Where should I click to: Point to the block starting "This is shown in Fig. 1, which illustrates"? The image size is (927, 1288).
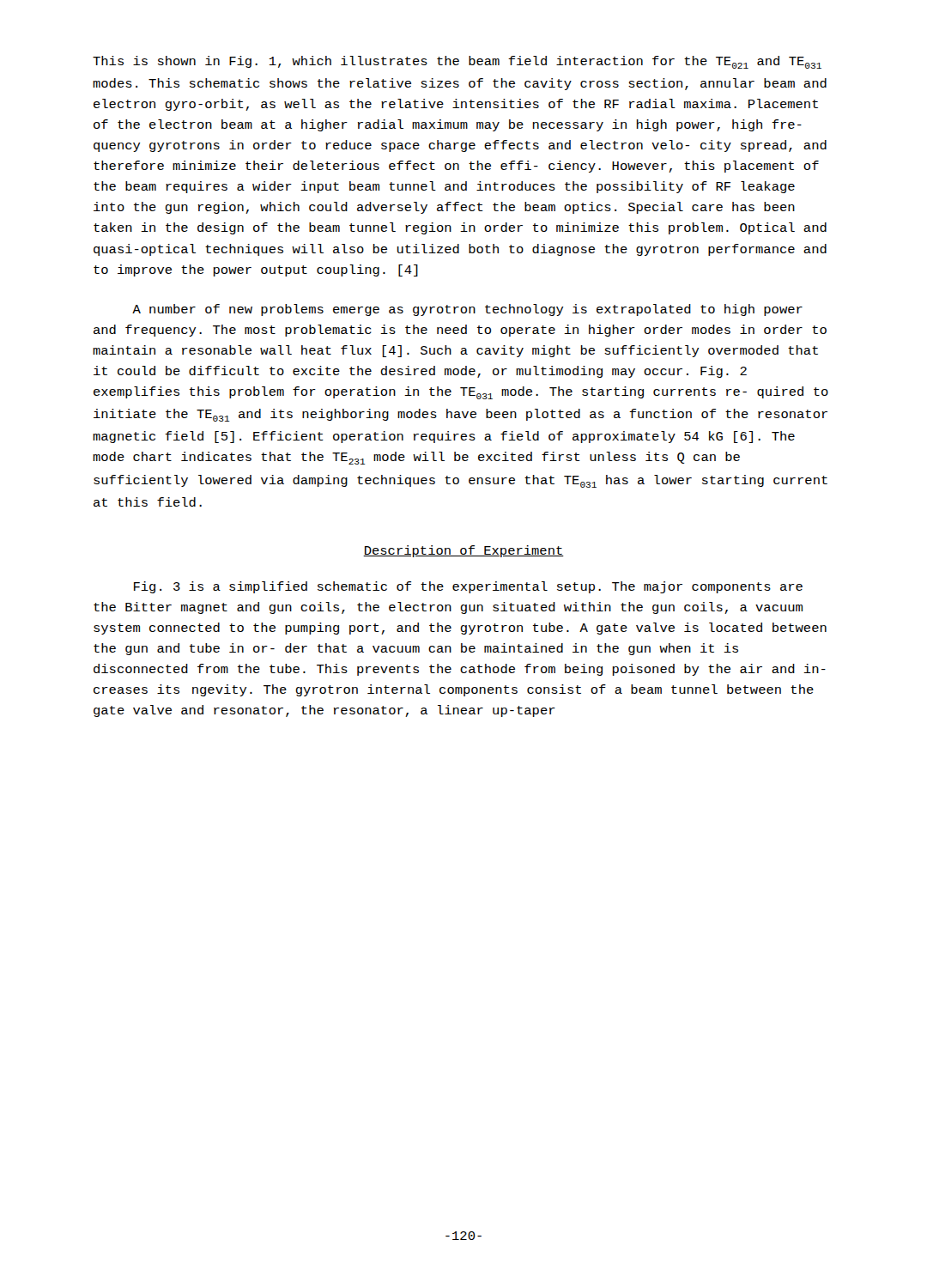(464, 166)
